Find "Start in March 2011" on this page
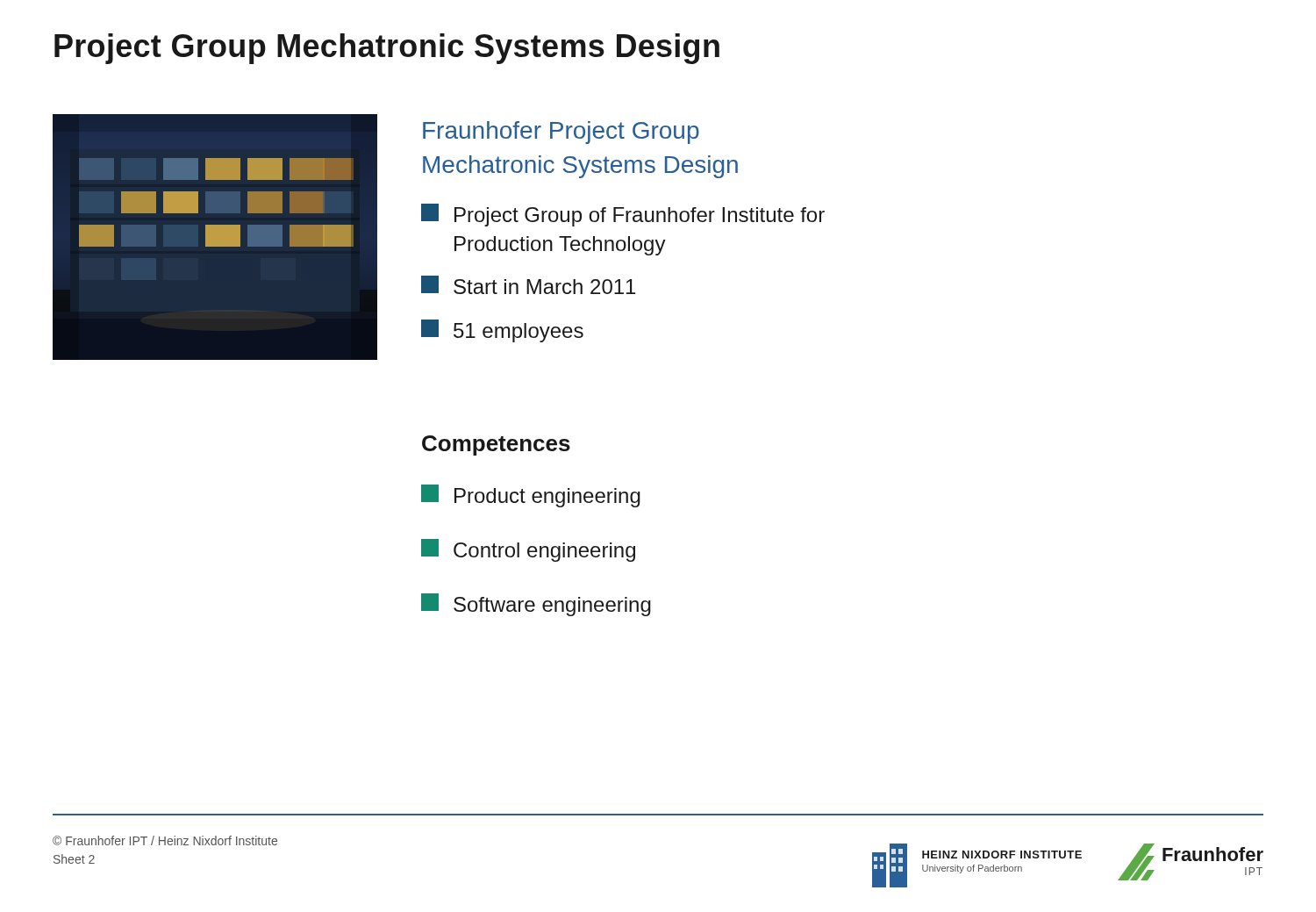Viewport: 1316px width, 912px height. 529,287
